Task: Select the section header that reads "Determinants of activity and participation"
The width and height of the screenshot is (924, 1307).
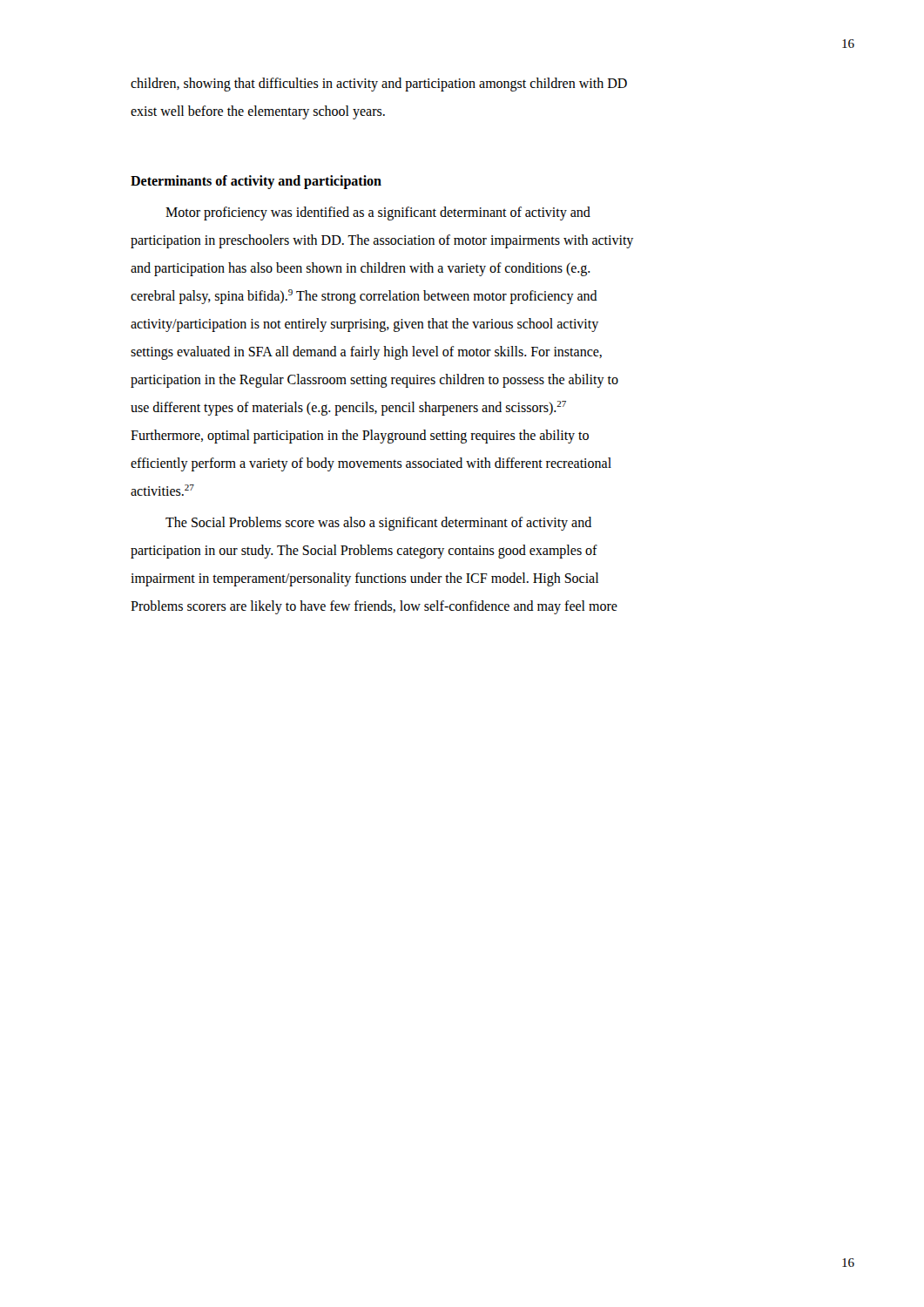Action: (x=256, y=181)
